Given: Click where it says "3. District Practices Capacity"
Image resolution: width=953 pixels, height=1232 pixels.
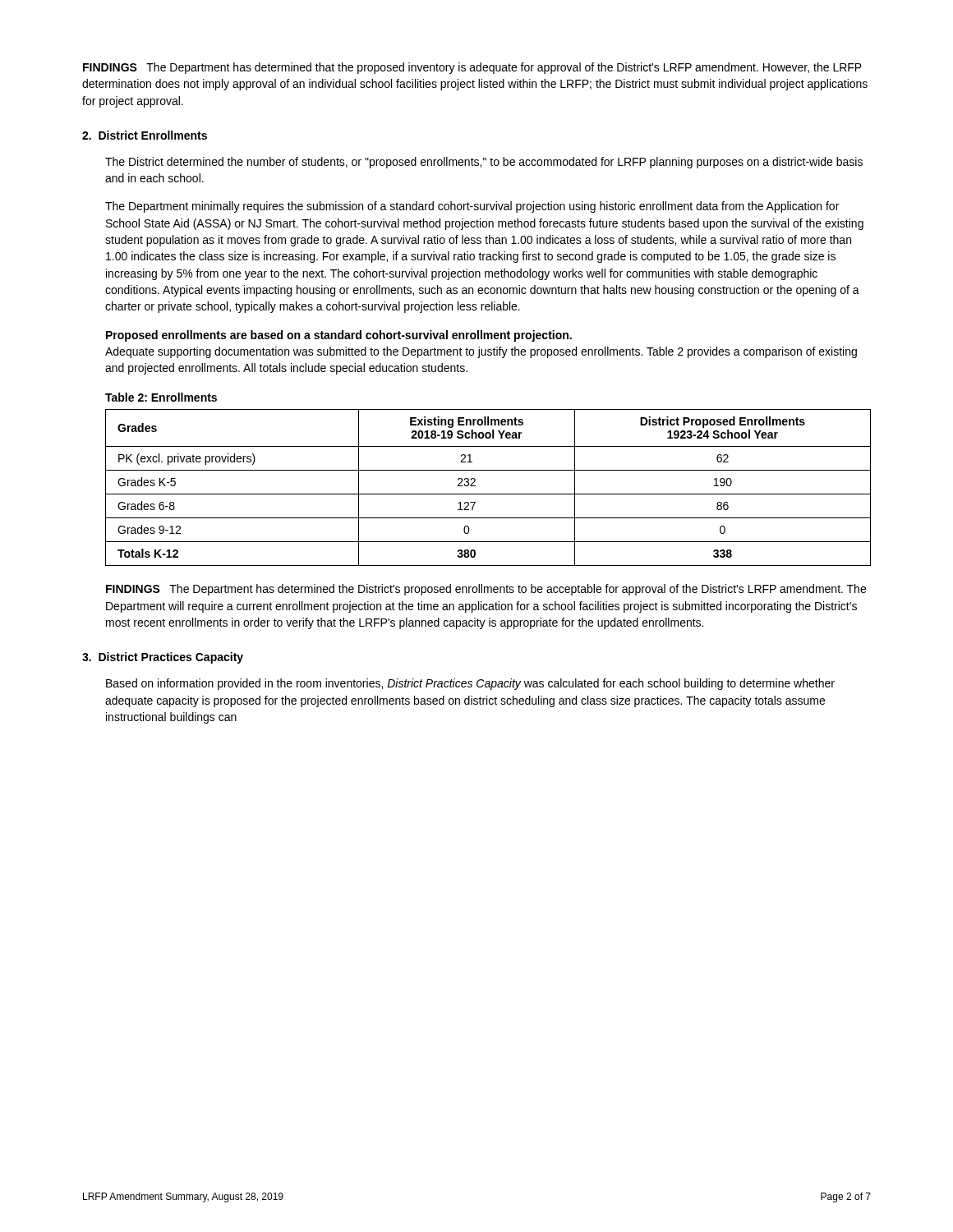Looking at the screenshot, I should click(x=163, y=657).
